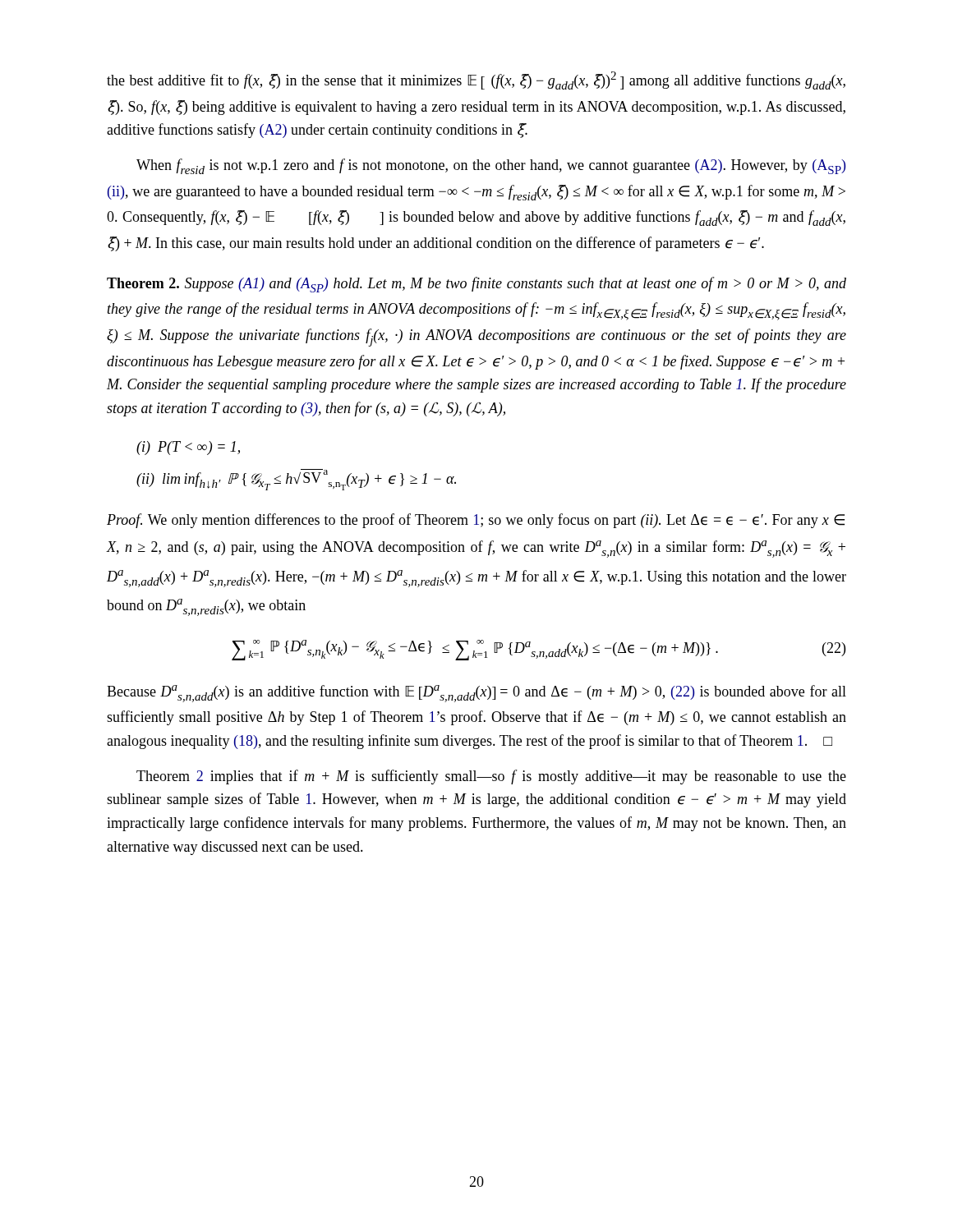Navigate to the block starting "(ii) lim infh↓h′"
Viewport: 953px width, 1232px height.
[297, 479]
